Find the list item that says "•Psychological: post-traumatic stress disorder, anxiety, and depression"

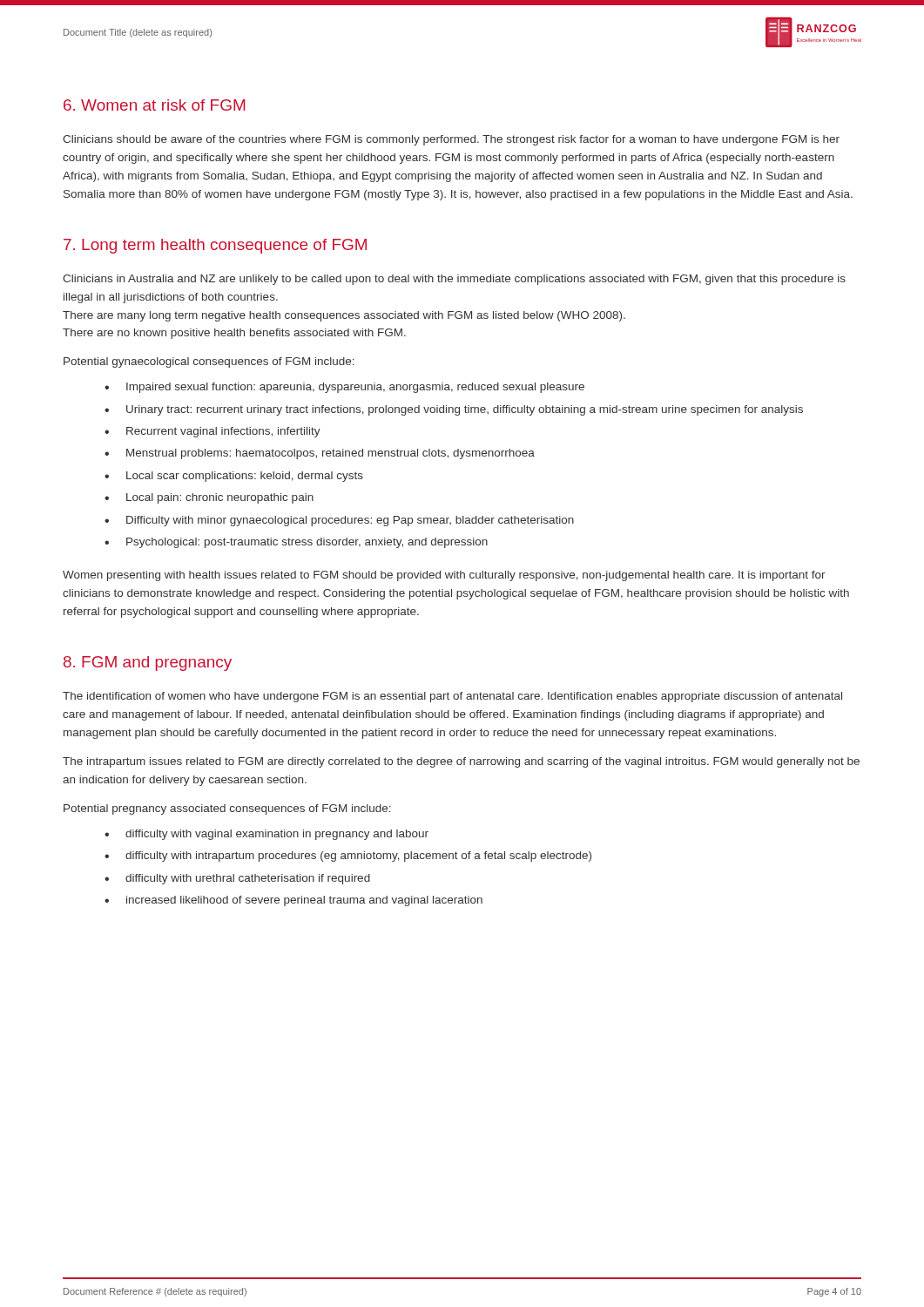[296, 543]
